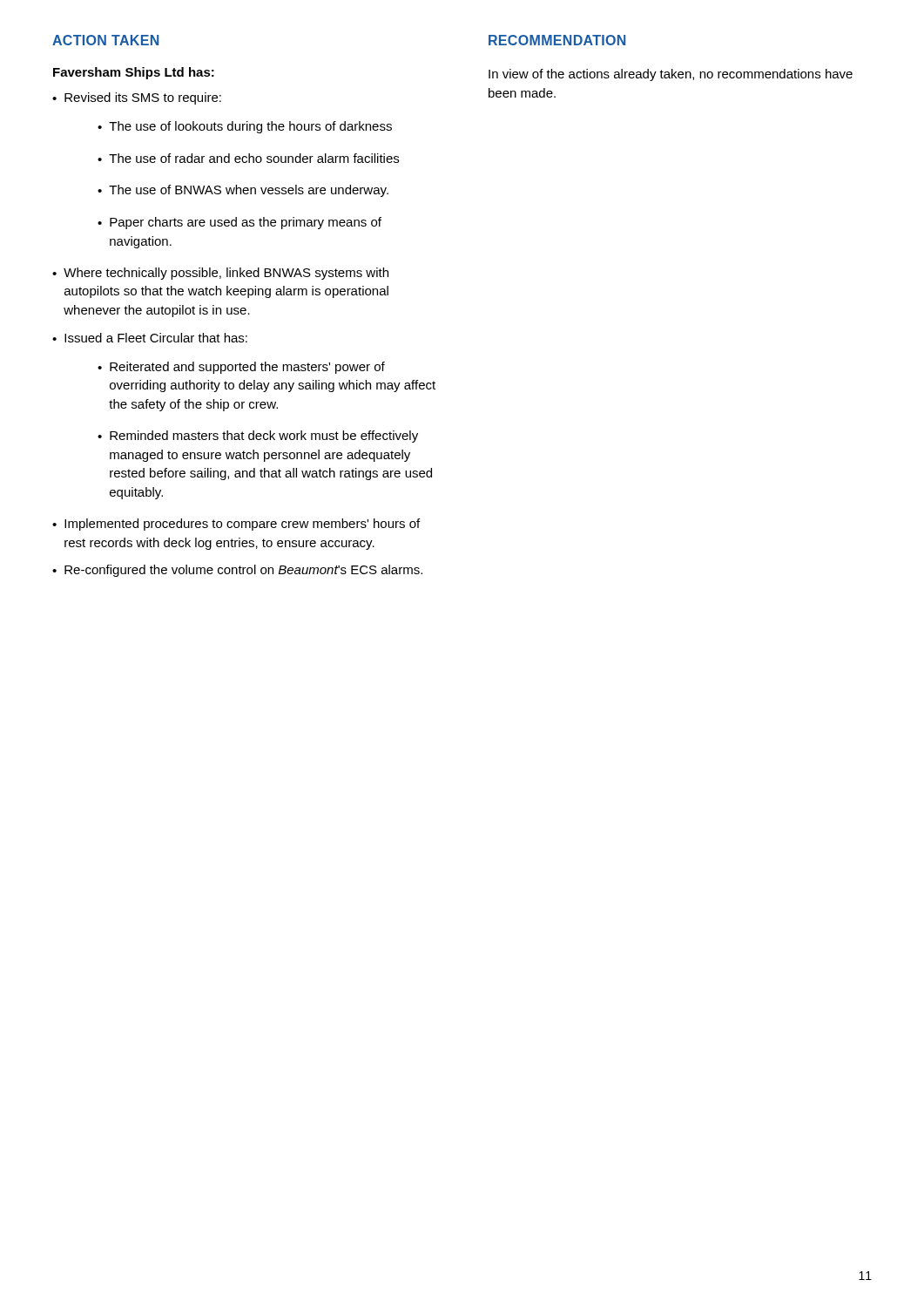The height and width of the screenshot is (1307, 924).
Task: Where is the passage that starts "• Reiterated and supported the masters' power"?
Action: click(x=271, y=385)
